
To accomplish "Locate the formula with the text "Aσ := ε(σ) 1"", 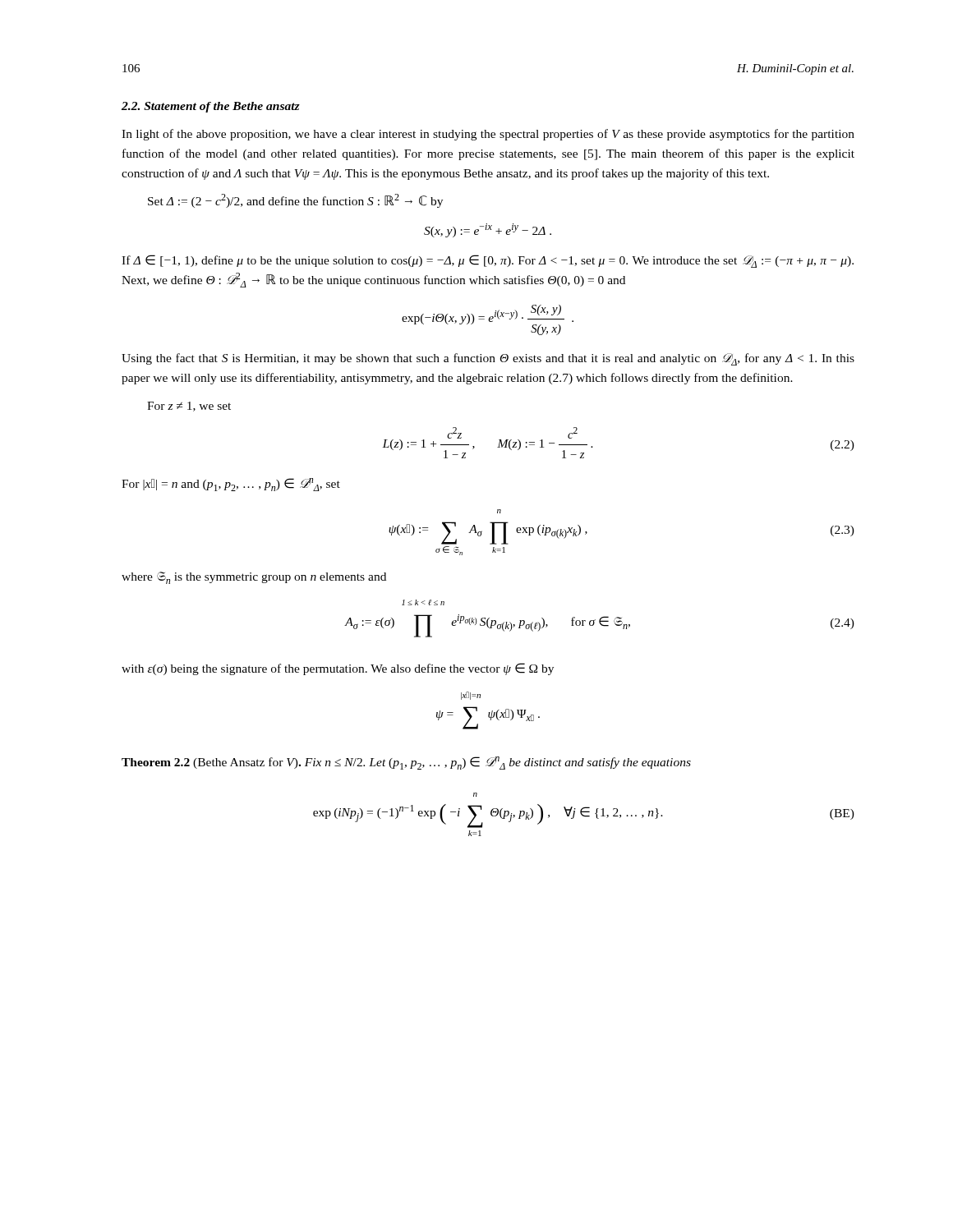I will pyautogui.click(x=600, y=622).
